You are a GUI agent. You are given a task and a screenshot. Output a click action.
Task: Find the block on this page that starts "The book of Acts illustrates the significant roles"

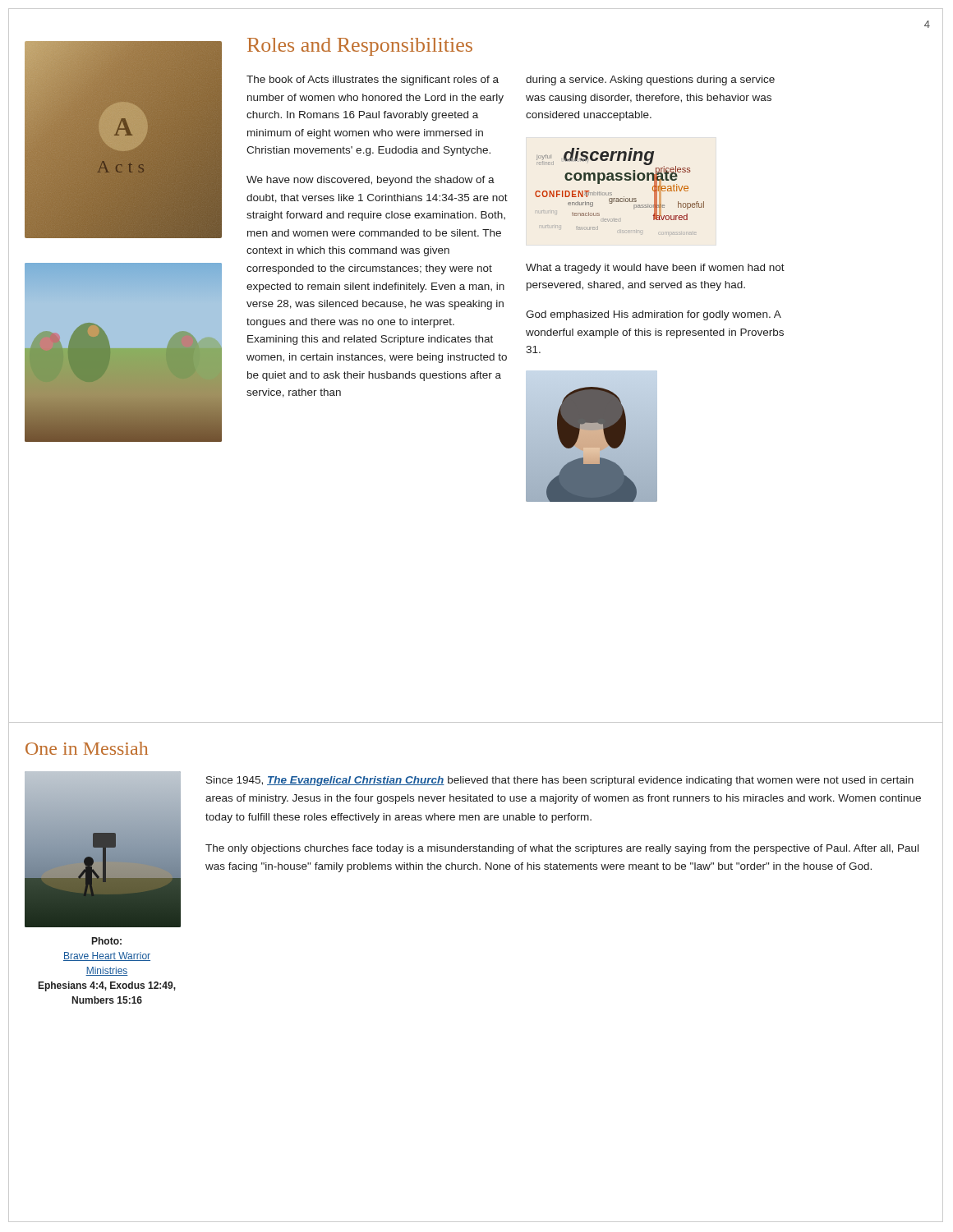click(x=375, y=115)
